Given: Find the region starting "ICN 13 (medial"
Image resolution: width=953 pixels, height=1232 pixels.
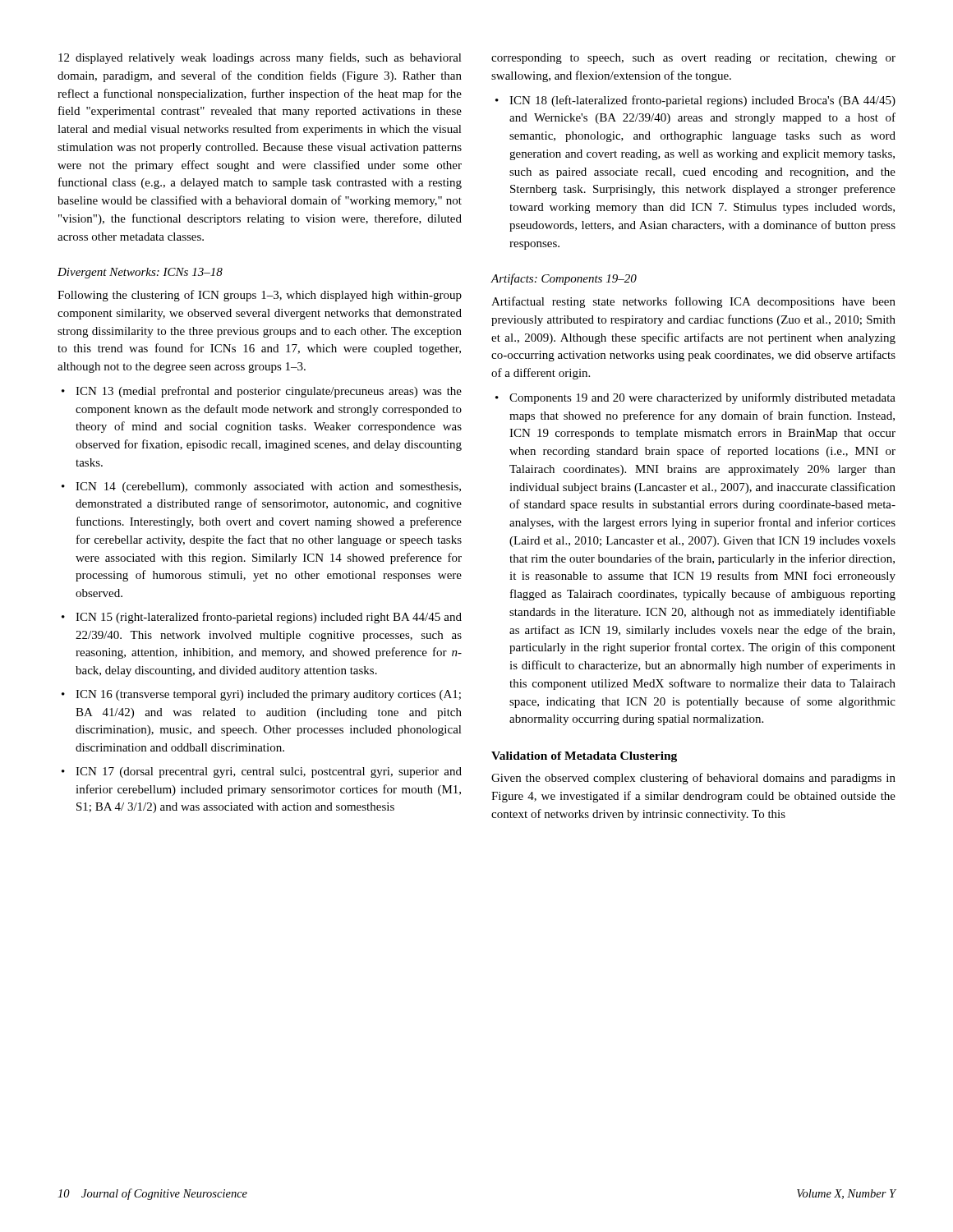Looking at the screenshot, I should tap(269, 426).
